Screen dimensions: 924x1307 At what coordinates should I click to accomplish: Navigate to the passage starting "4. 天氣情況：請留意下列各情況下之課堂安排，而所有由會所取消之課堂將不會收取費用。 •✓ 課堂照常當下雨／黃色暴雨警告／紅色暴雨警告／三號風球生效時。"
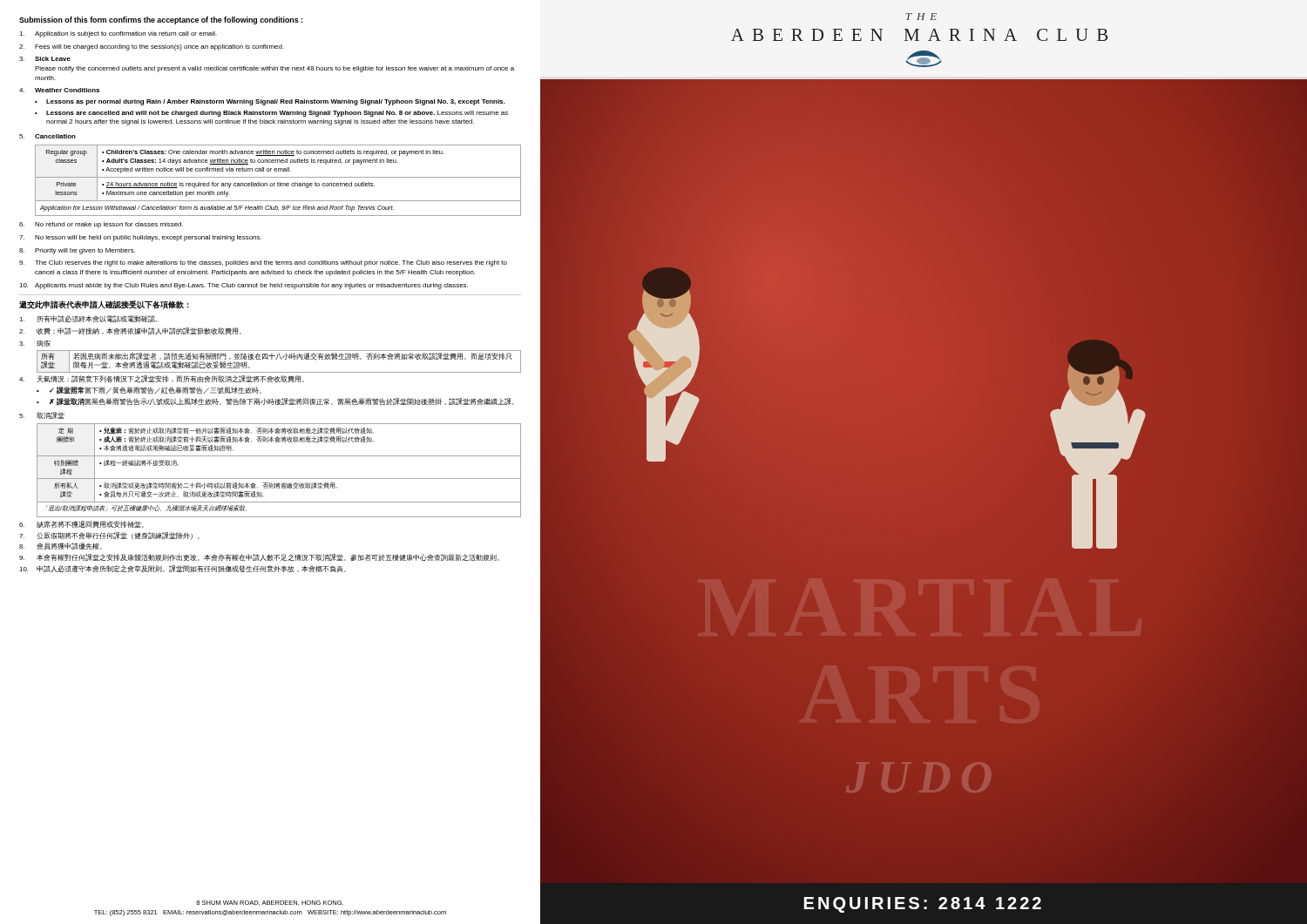coord(269,392)
